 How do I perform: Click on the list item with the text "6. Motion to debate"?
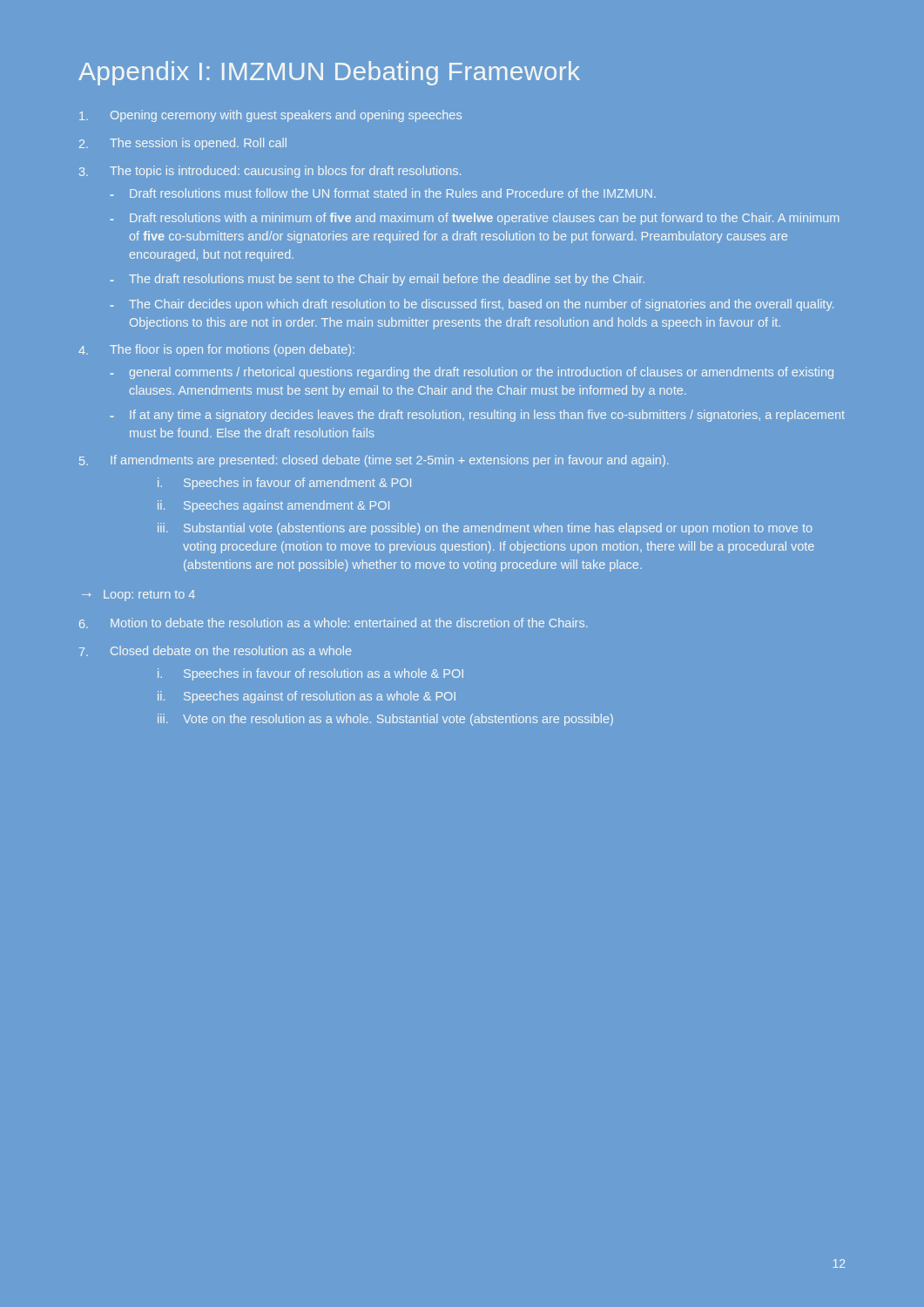tap(462, 624)
